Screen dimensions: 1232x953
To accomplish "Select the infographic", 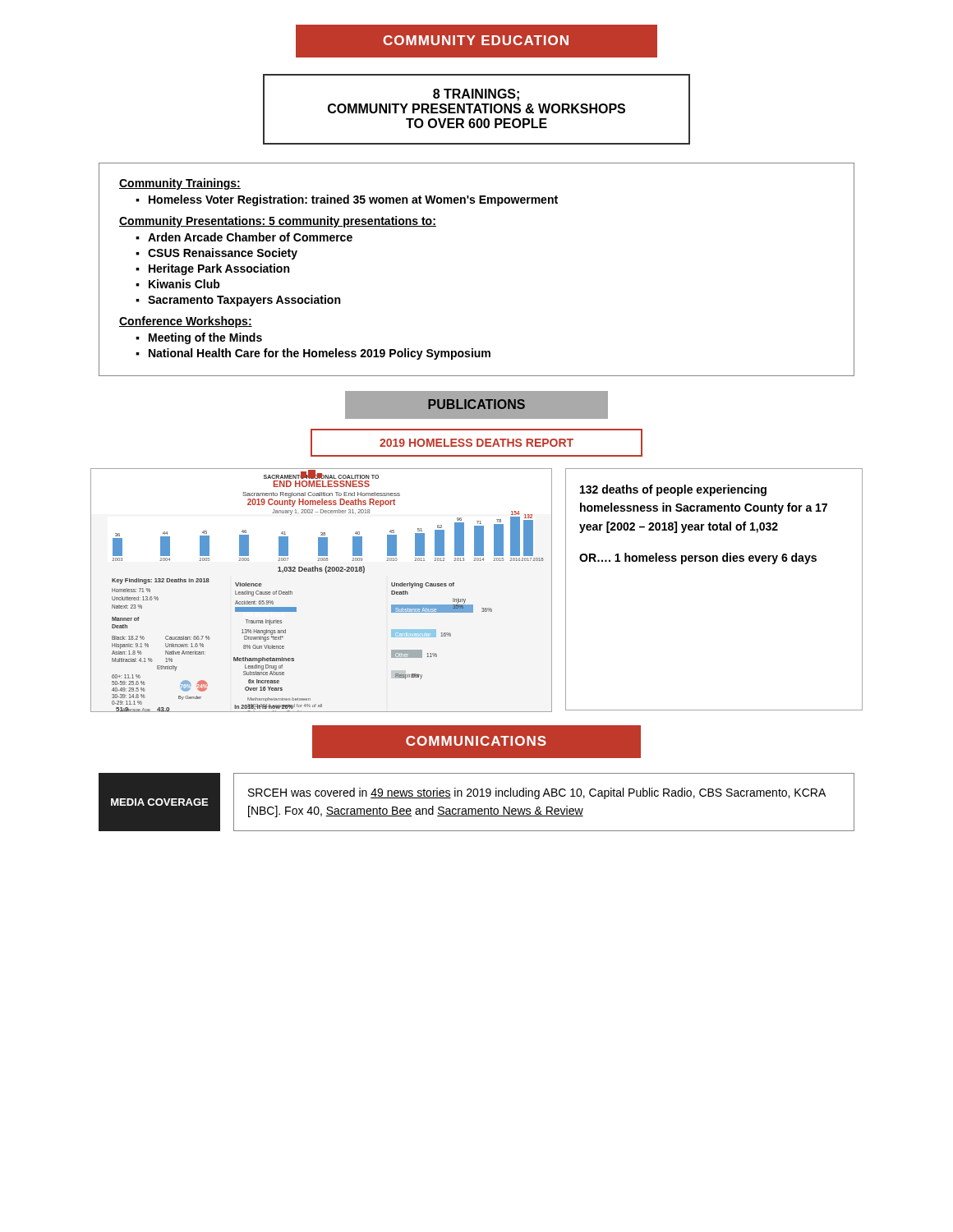I will click(x=321, y=590).
